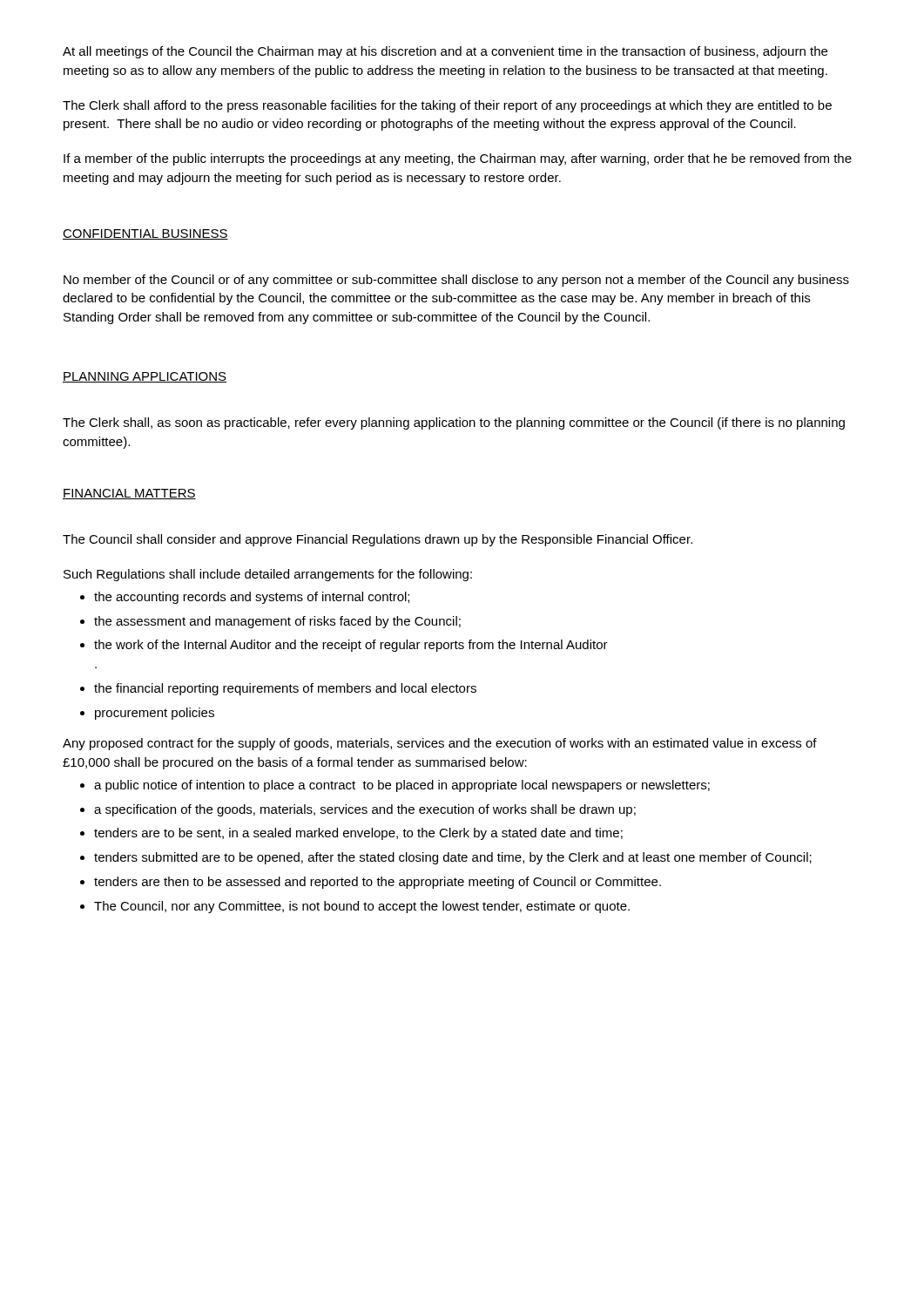Find the region starting "procurement policies"
Screen dimensions: 1307x924
click(154, 712)
